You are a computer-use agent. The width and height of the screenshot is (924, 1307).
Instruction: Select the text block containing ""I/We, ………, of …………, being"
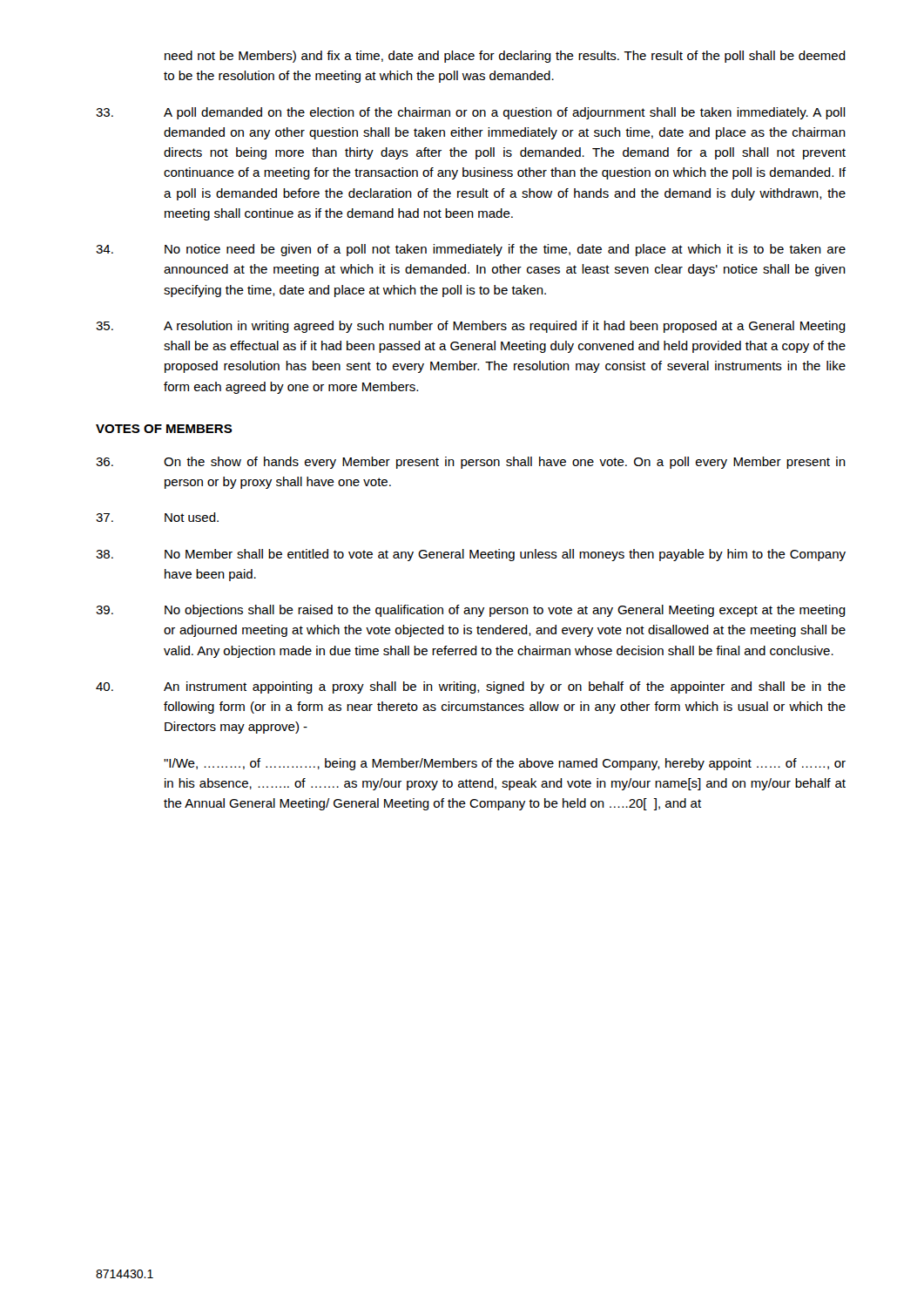pyautogui.click(x=505, y=783)
